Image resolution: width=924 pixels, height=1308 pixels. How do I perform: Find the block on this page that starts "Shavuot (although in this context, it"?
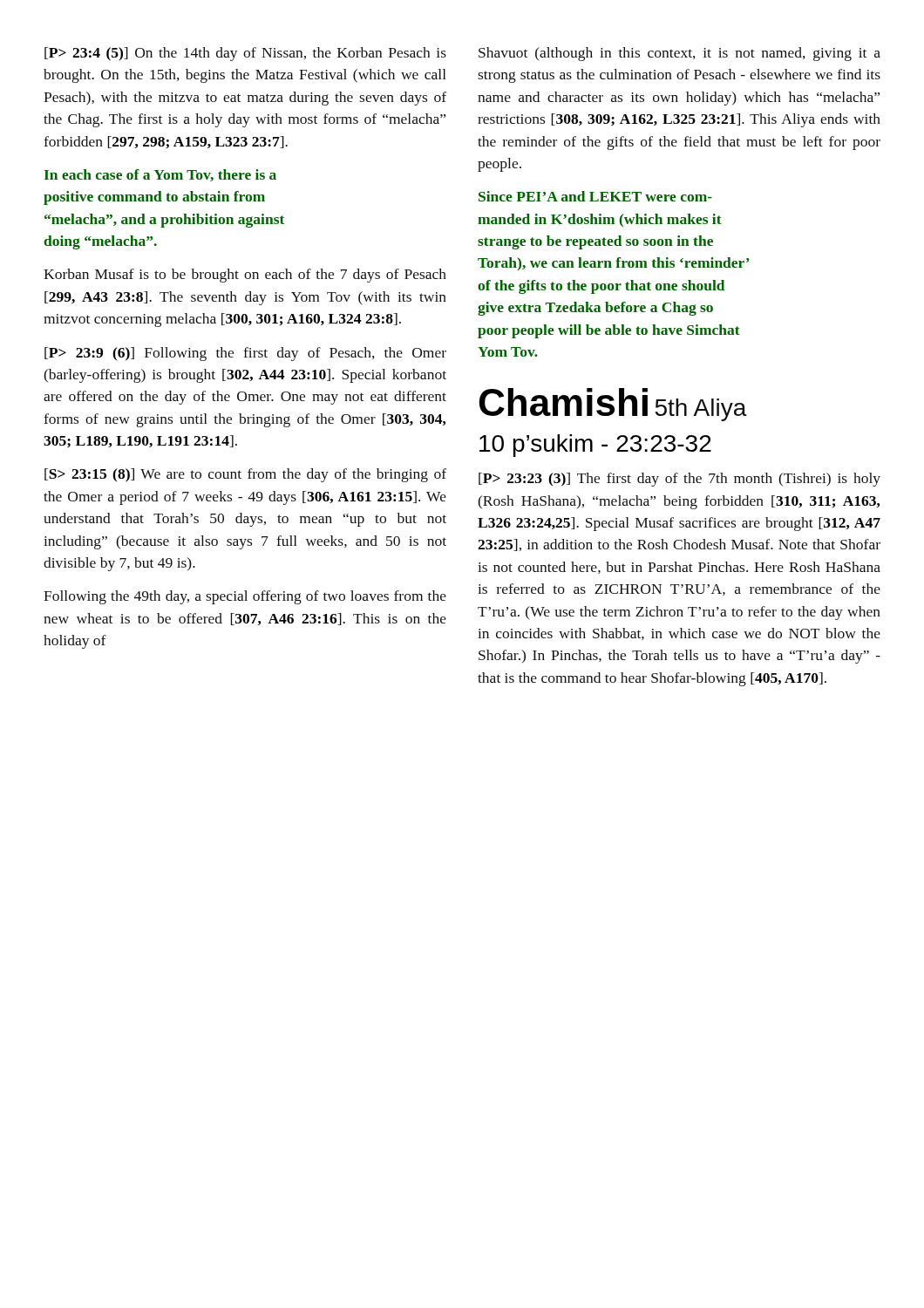(679, 108)
